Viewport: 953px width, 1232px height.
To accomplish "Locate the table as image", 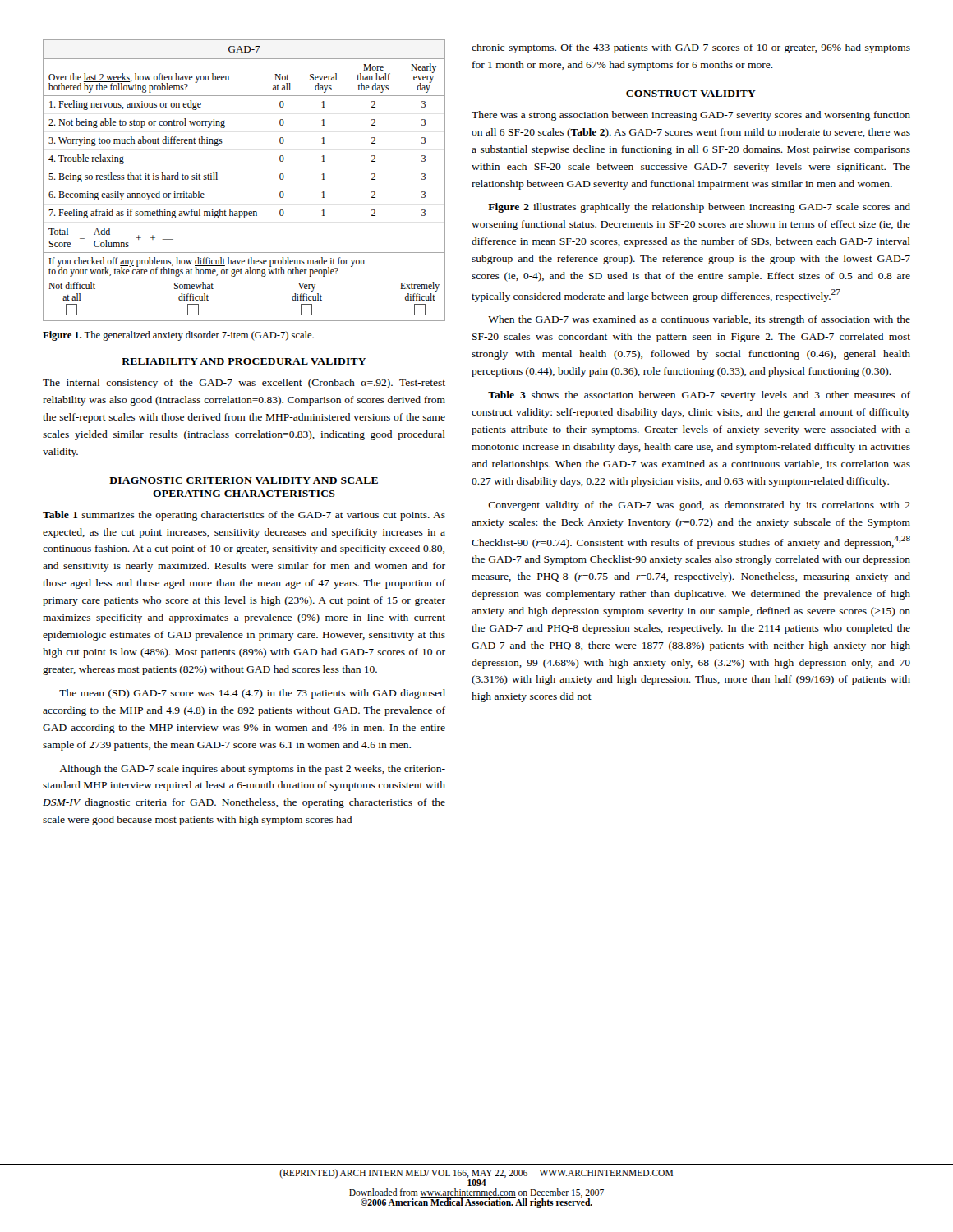I will click(x=244, y=180).
